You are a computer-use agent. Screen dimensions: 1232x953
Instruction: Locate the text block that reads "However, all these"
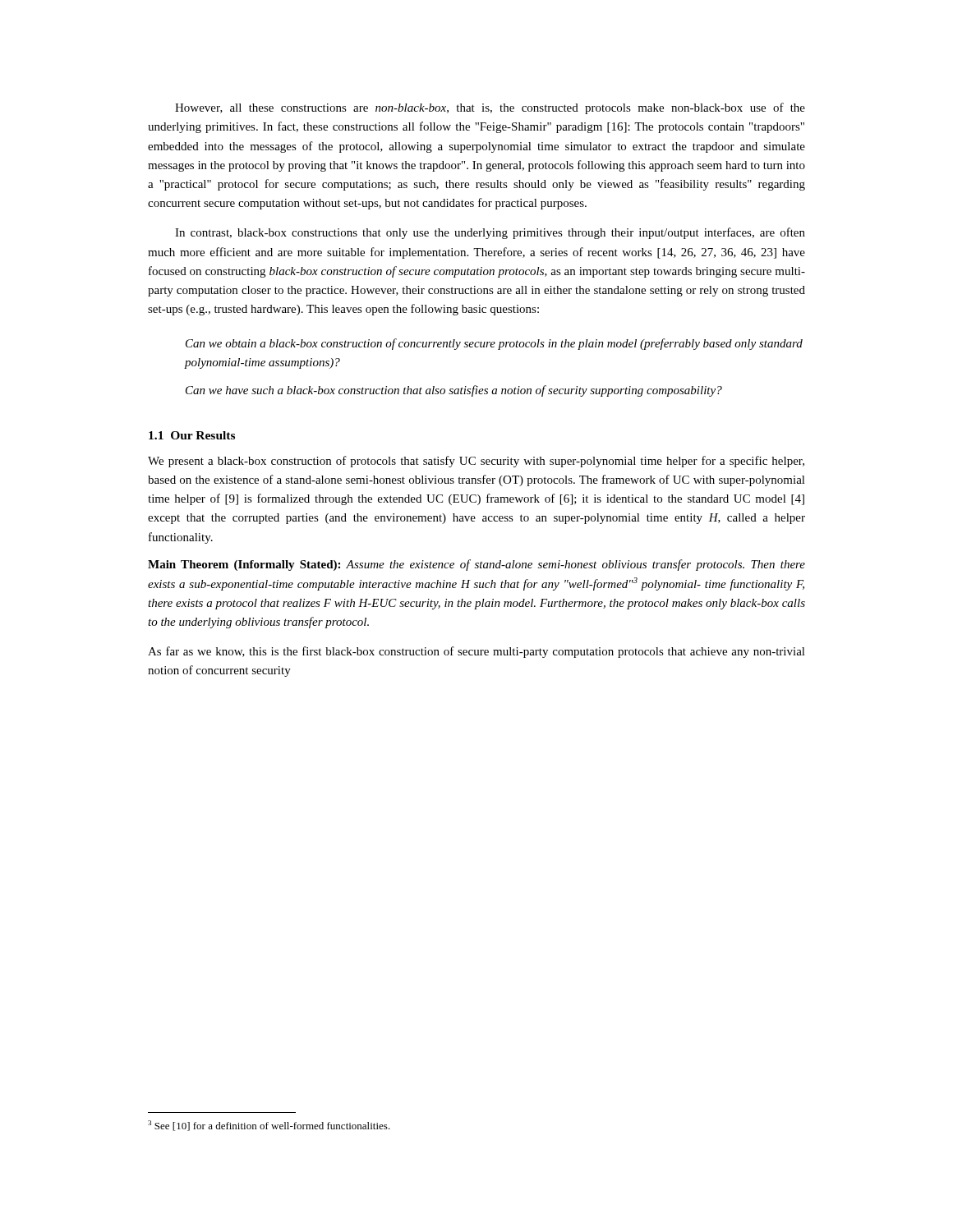click(476, 155)
